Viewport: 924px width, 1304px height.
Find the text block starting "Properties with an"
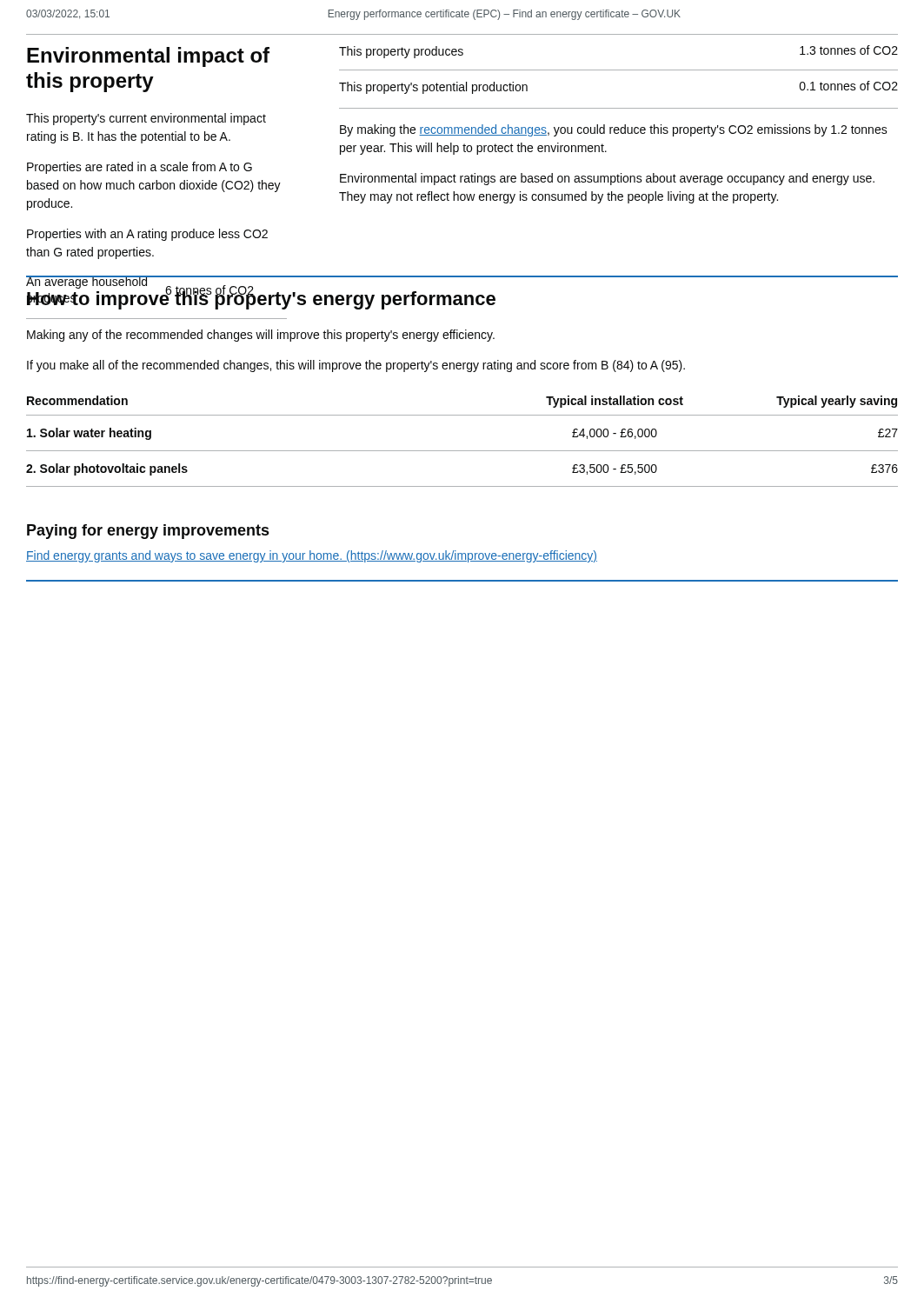[147, 243]
